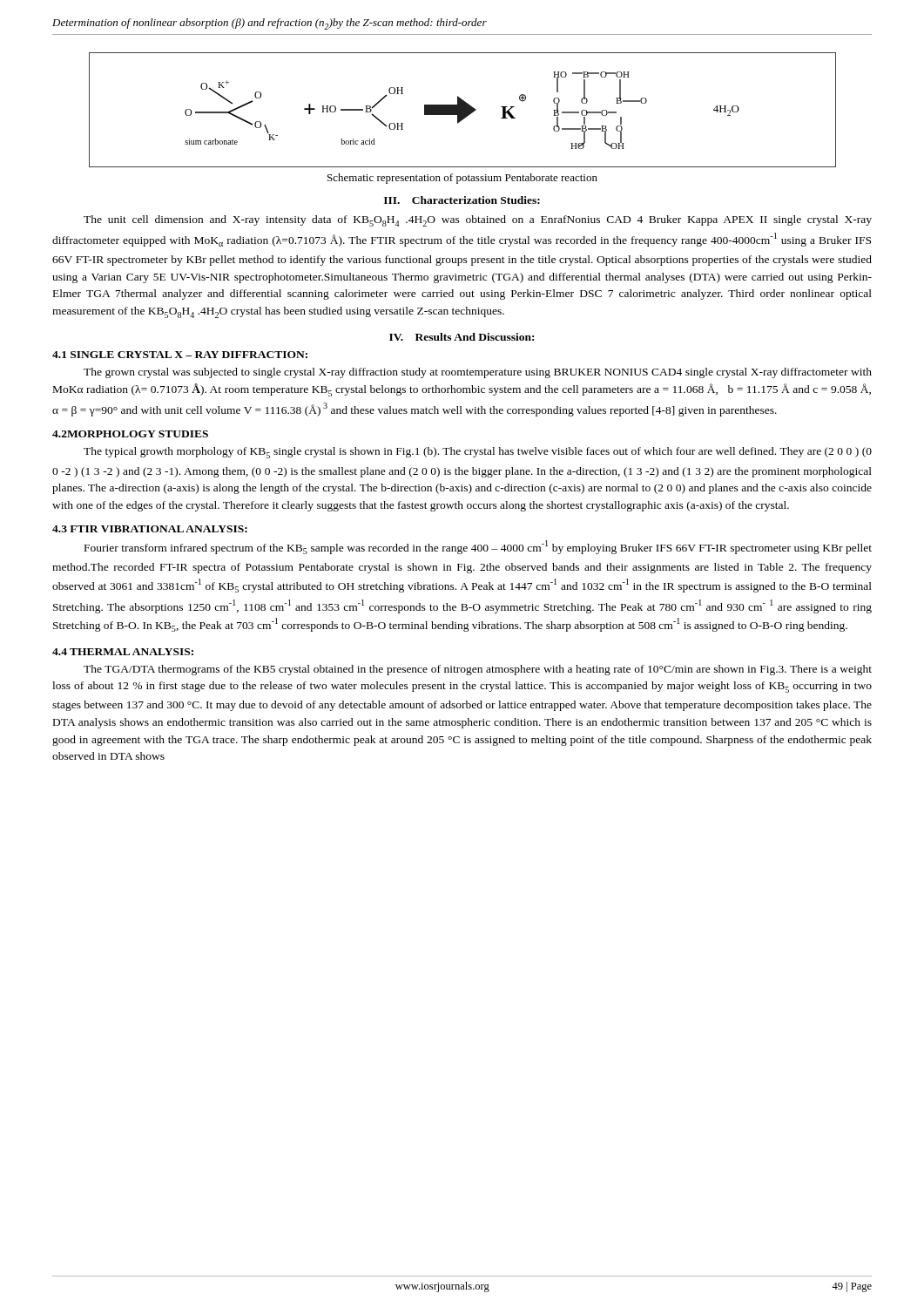
Task: Point to "4.3 FTIR VIBRATIONAL ANALYSIS:"
Action: point(150,529)
